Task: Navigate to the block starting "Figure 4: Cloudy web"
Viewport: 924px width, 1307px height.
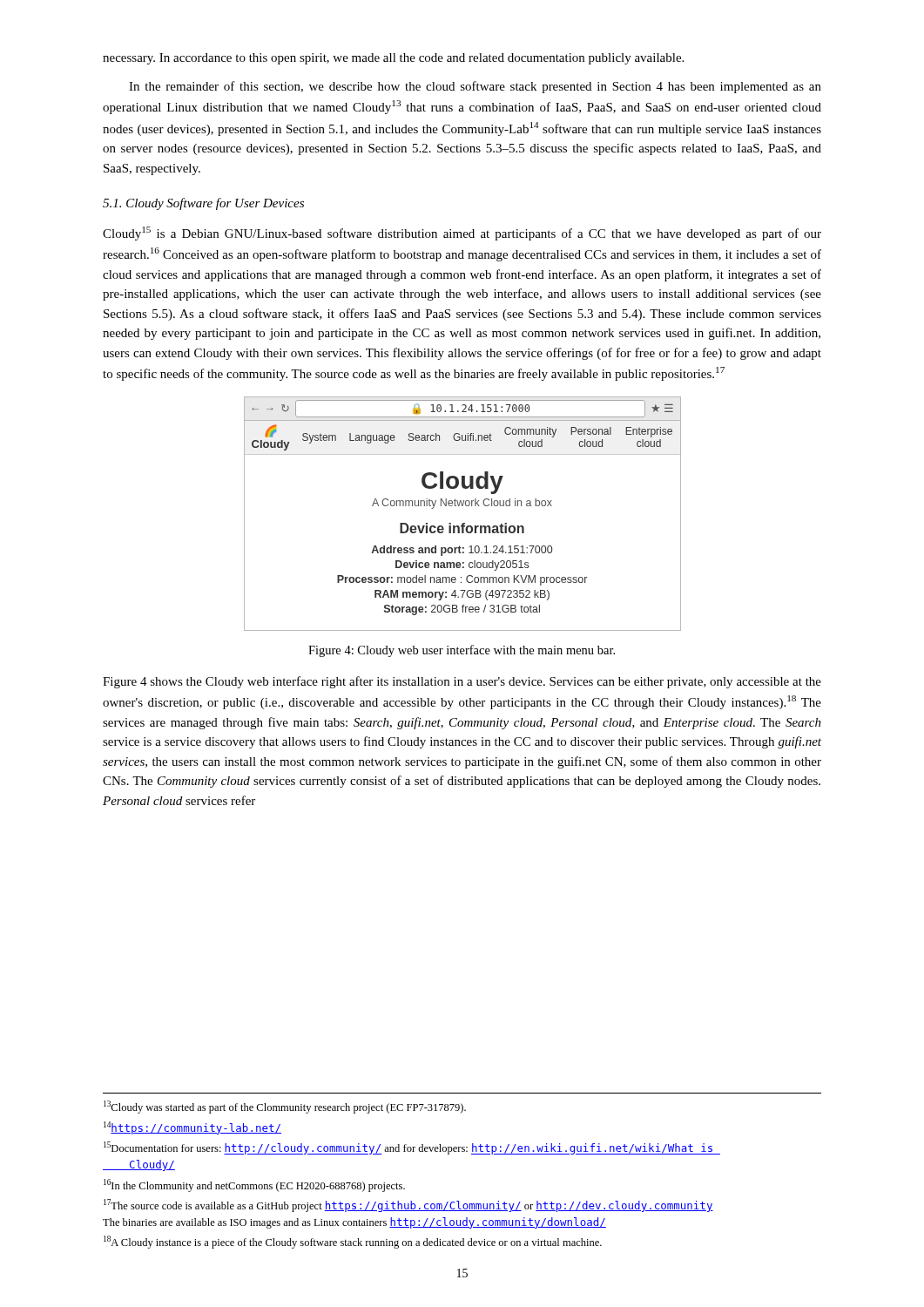Action: coord(462,650)
